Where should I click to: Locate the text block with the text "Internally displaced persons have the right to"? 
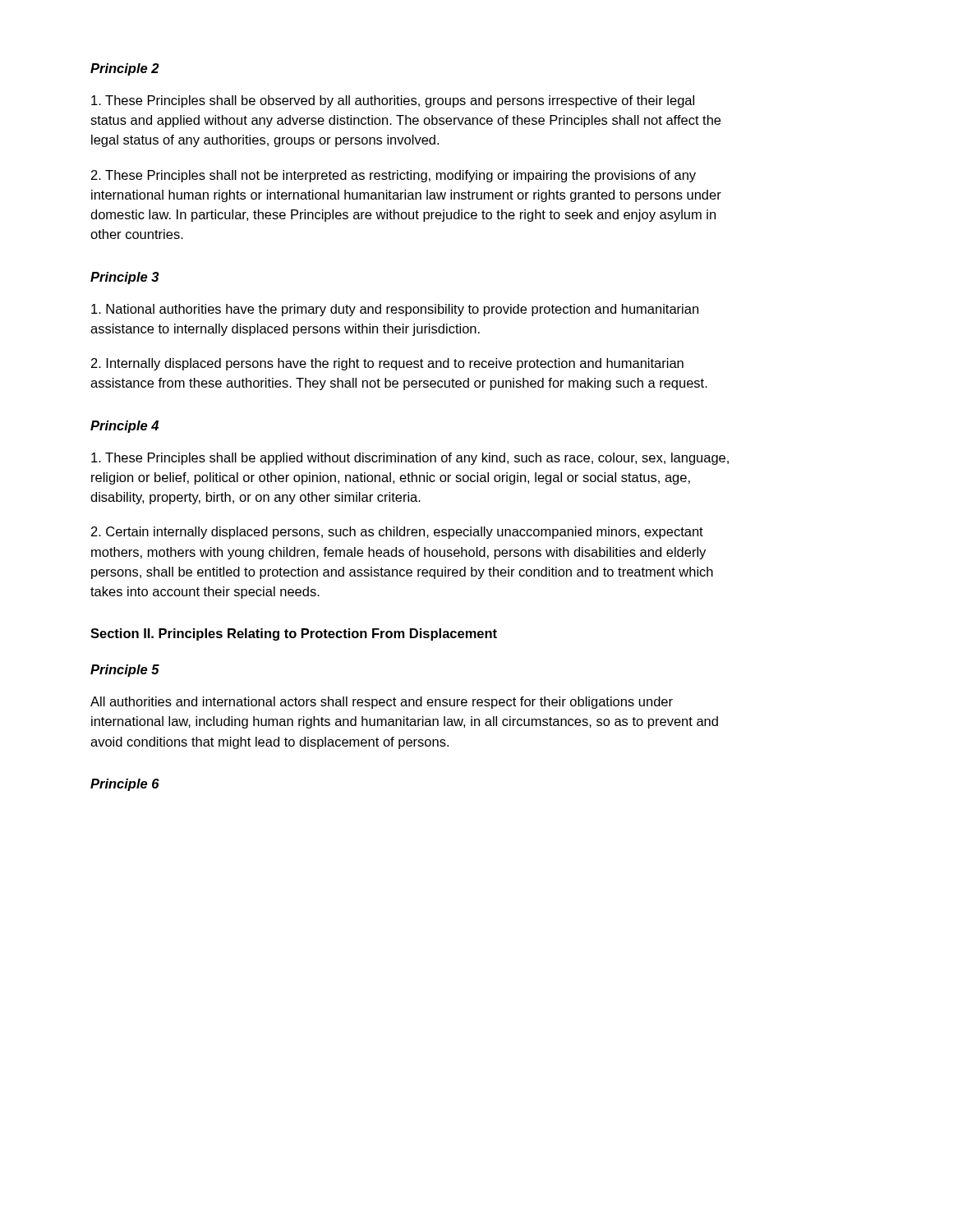(x=399, y=373)
